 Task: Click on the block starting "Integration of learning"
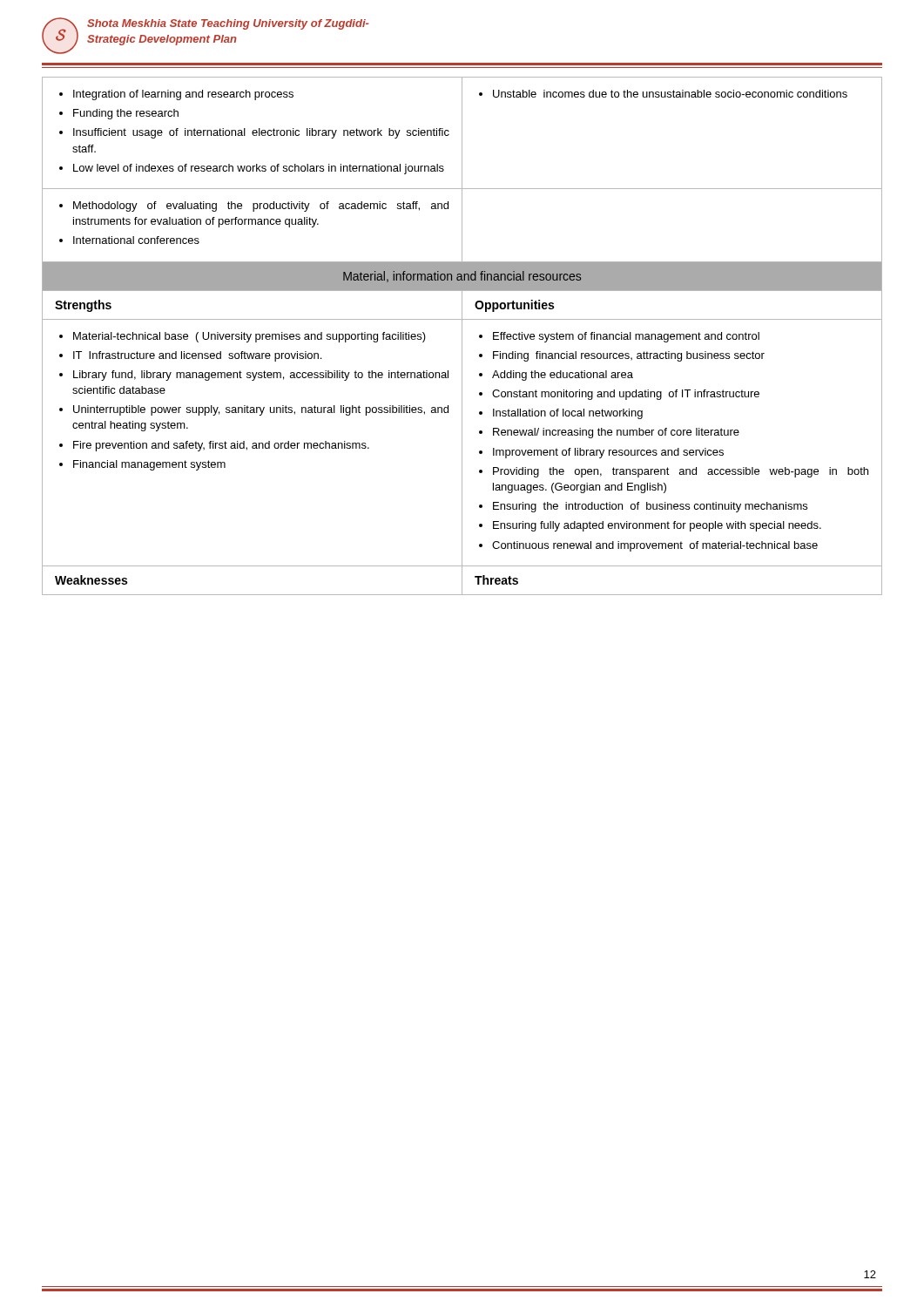click(x=183, y=94)
